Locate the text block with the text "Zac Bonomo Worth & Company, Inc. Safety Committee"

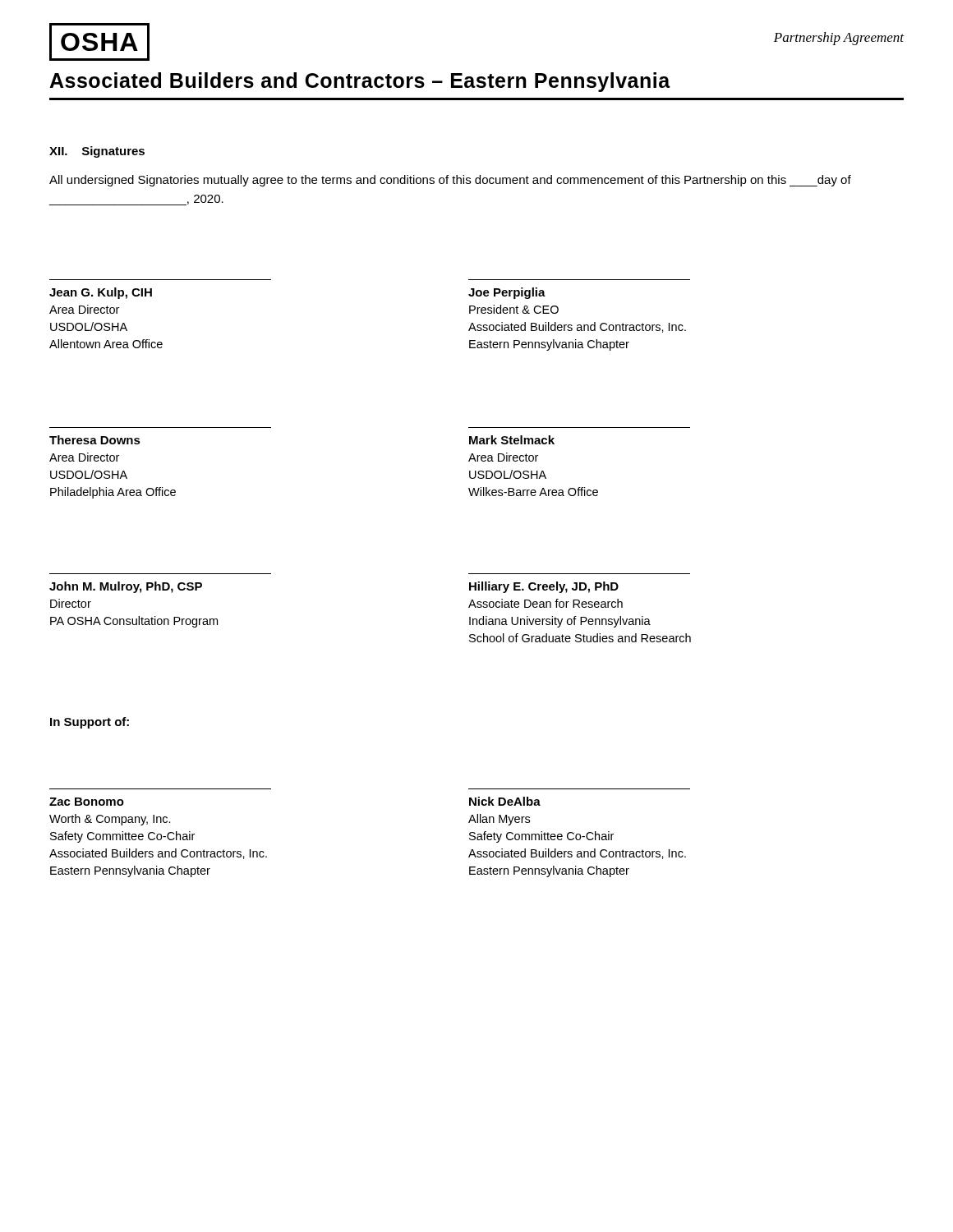160,834
